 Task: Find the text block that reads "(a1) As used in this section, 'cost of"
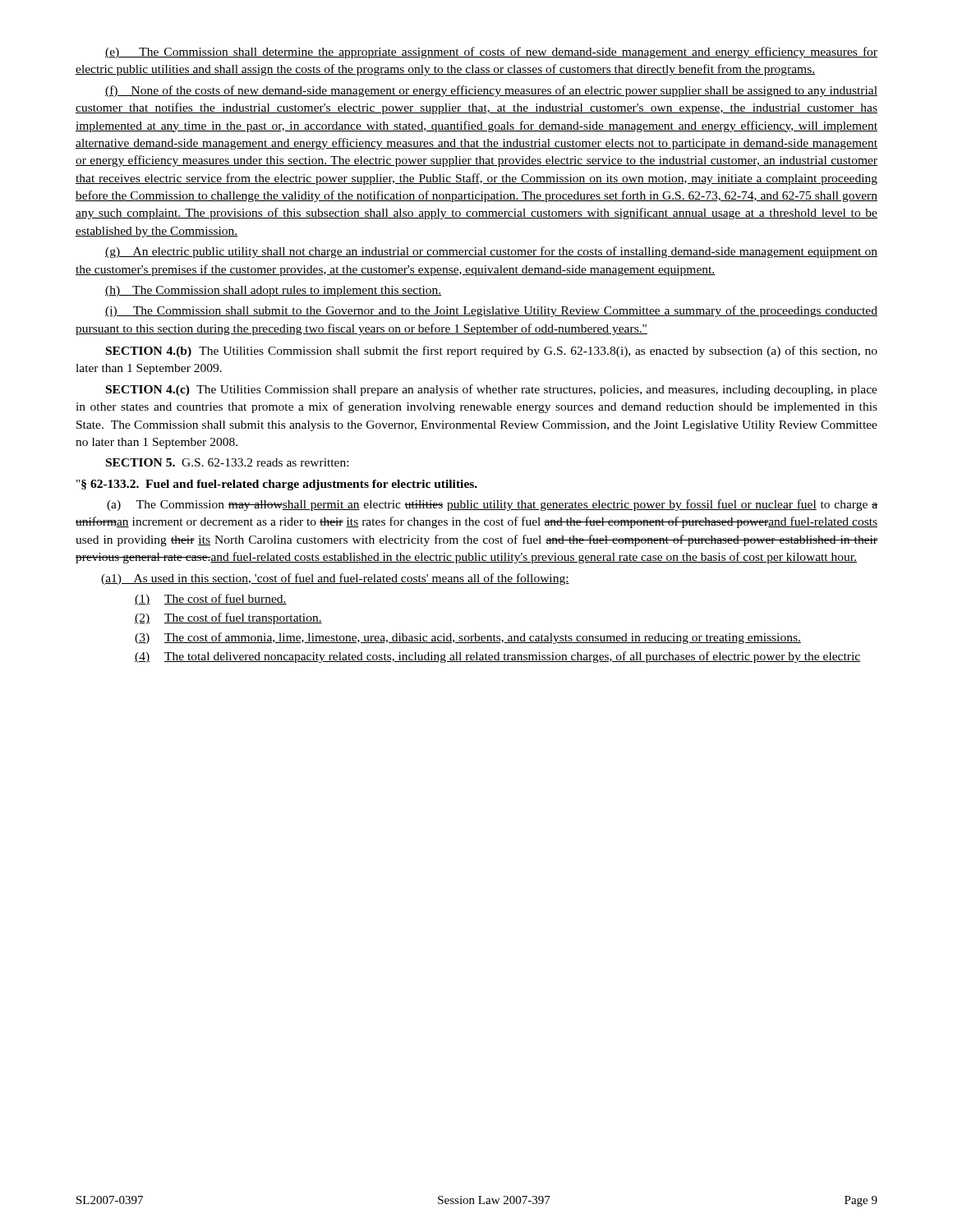tap(476, 578)
